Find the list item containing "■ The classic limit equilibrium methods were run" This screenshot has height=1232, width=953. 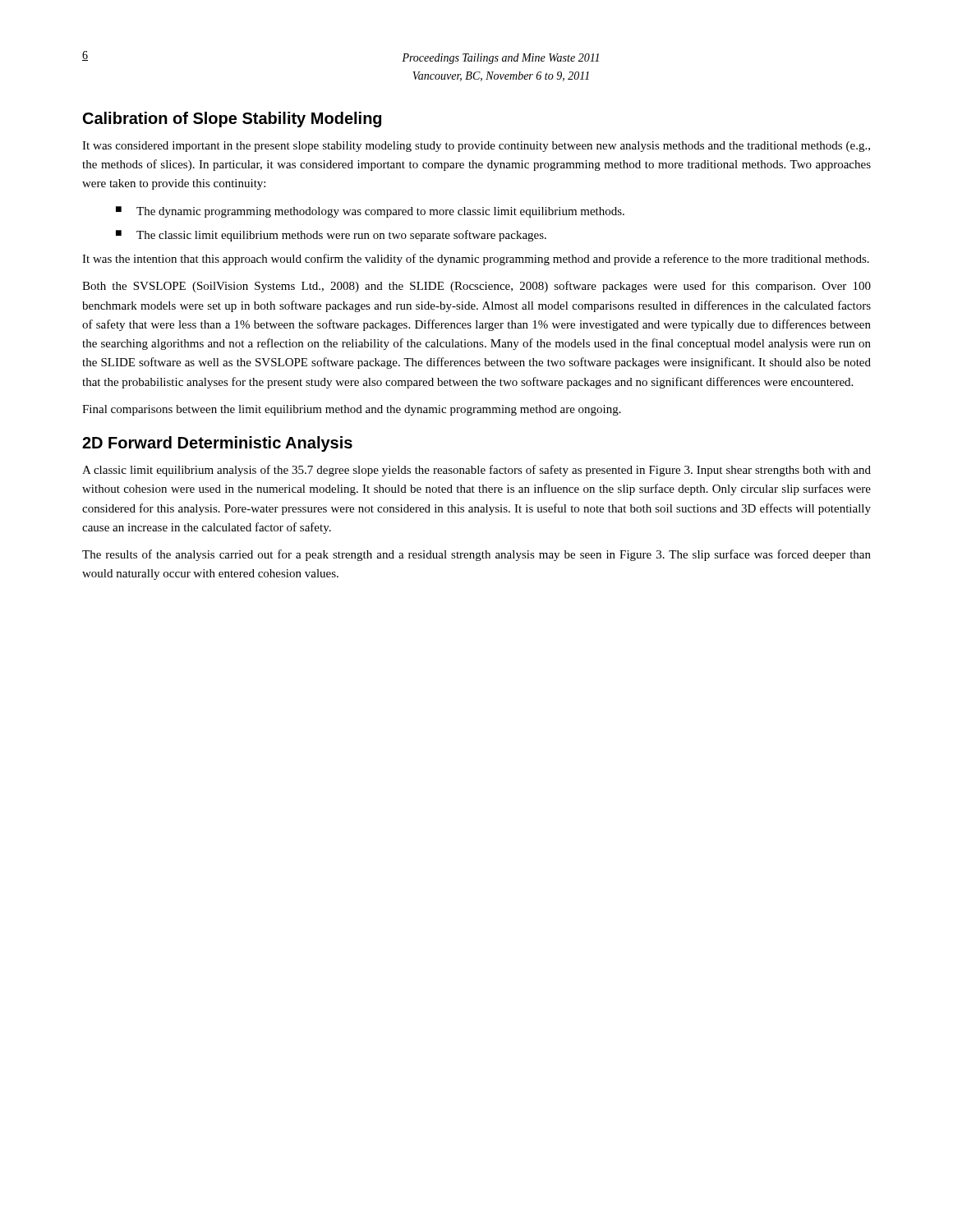493,235
